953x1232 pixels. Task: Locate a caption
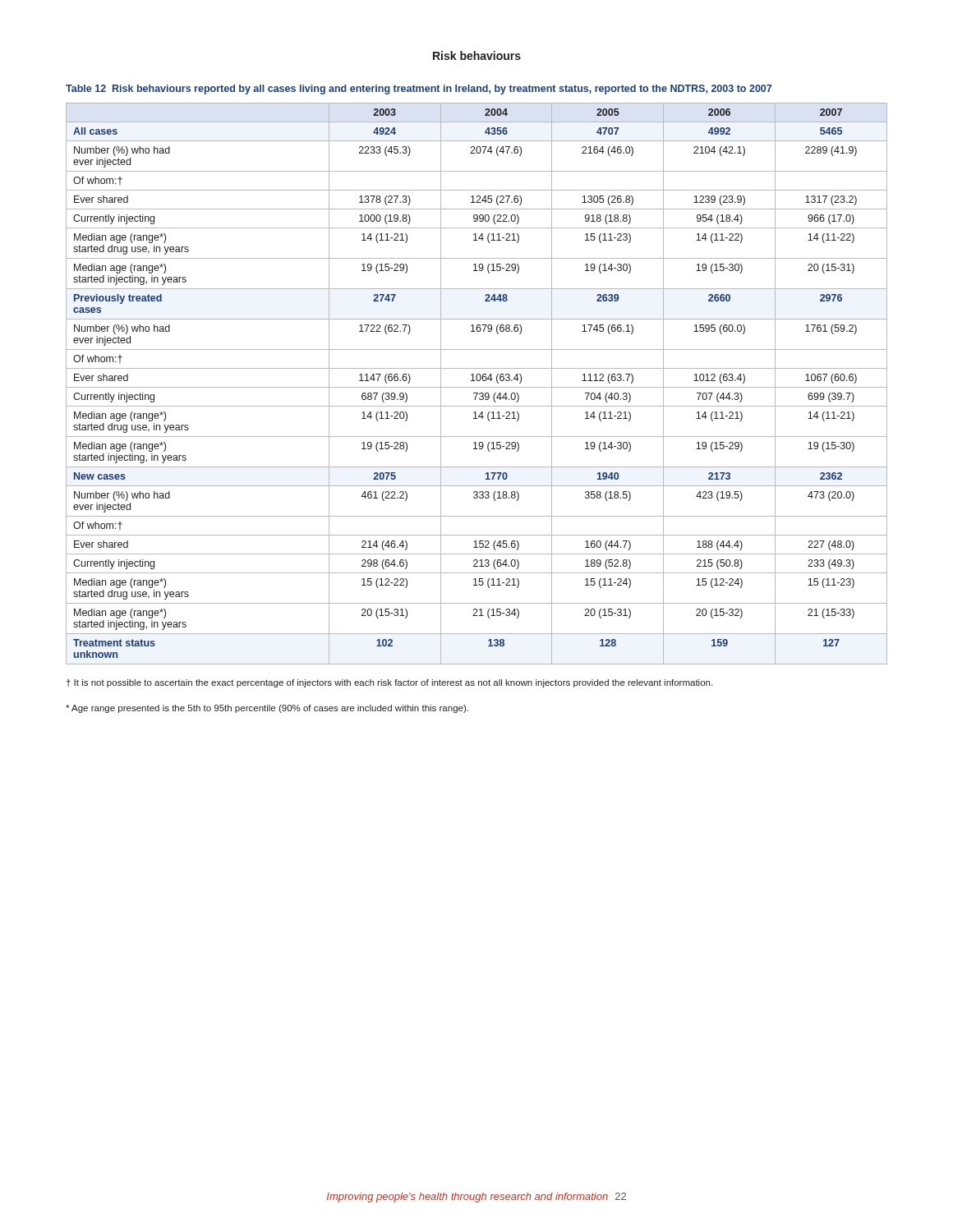tap(419, 89)
